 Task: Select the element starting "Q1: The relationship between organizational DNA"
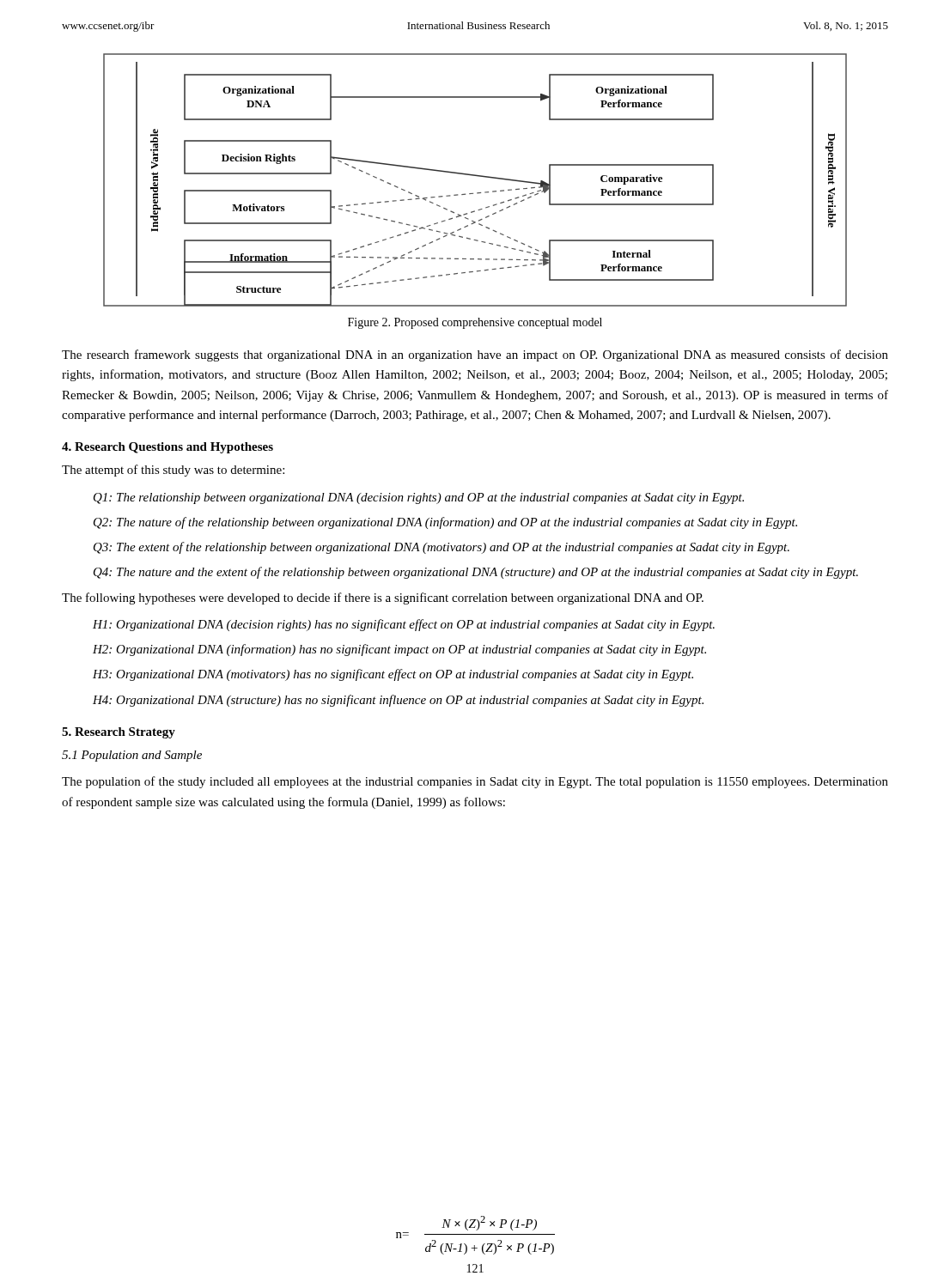(x=490, y=497)
